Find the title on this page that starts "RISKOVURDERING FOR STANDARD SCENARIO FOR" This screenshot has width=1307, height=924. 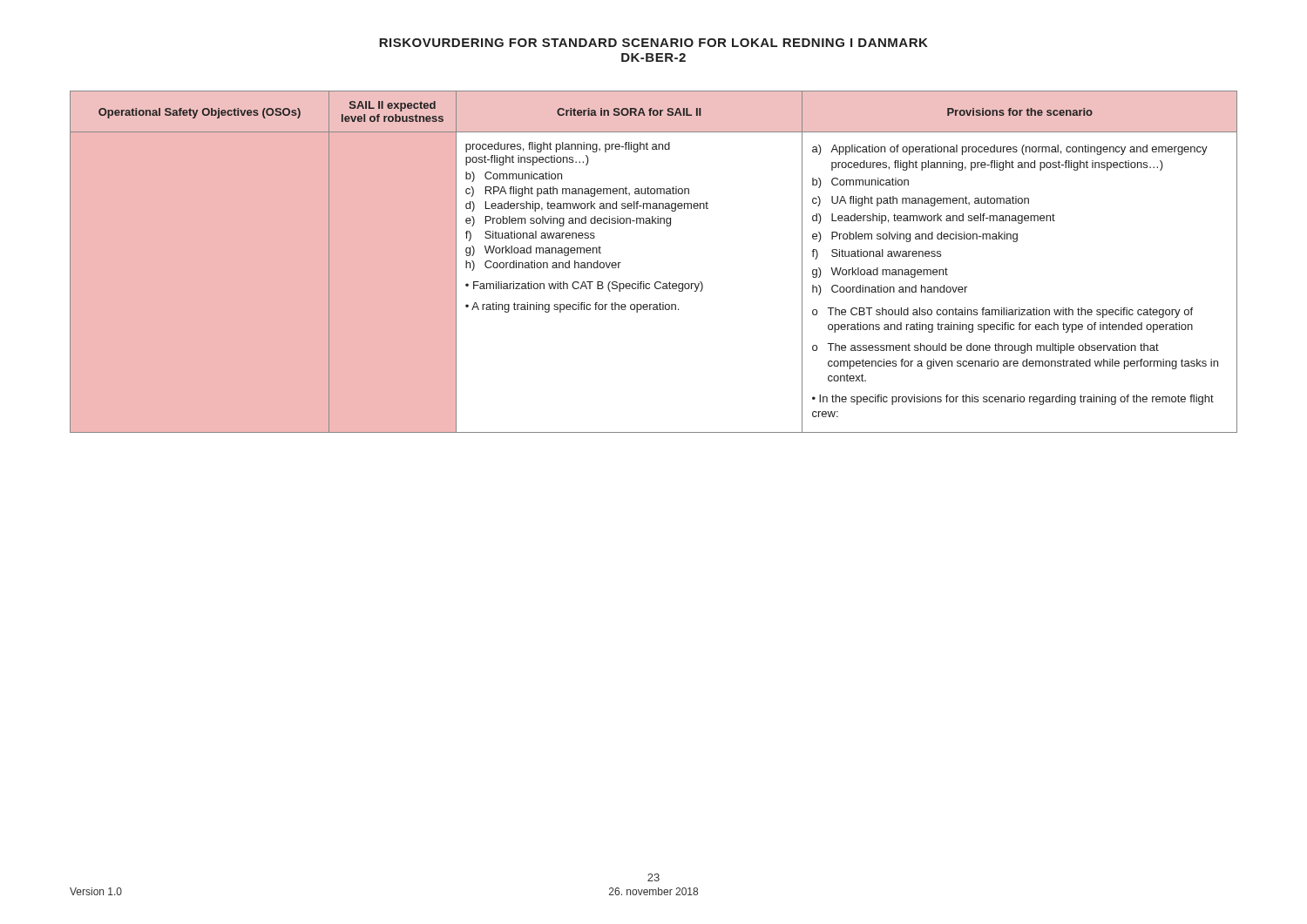coord(654,50)
